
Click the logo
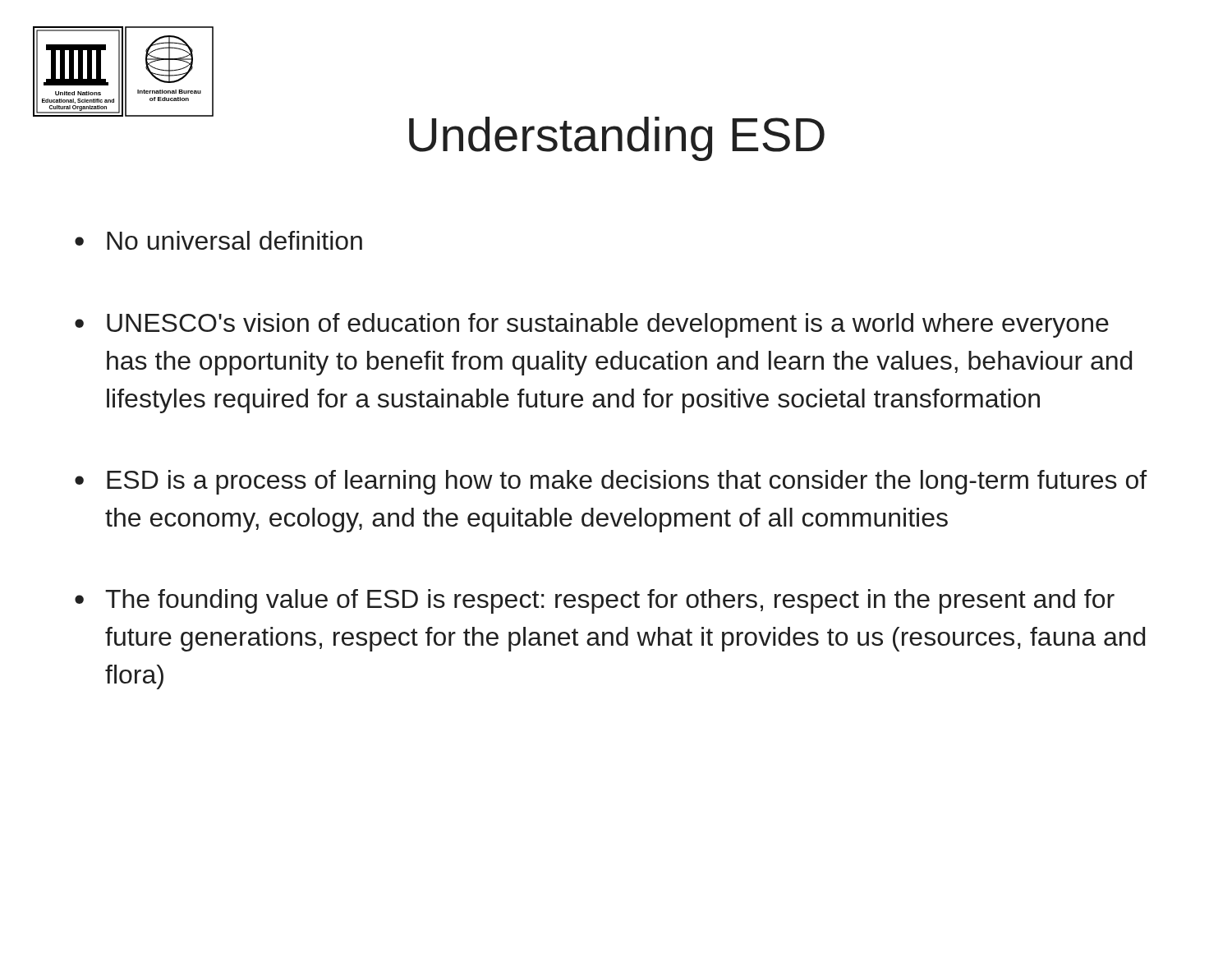pos(123,71)
